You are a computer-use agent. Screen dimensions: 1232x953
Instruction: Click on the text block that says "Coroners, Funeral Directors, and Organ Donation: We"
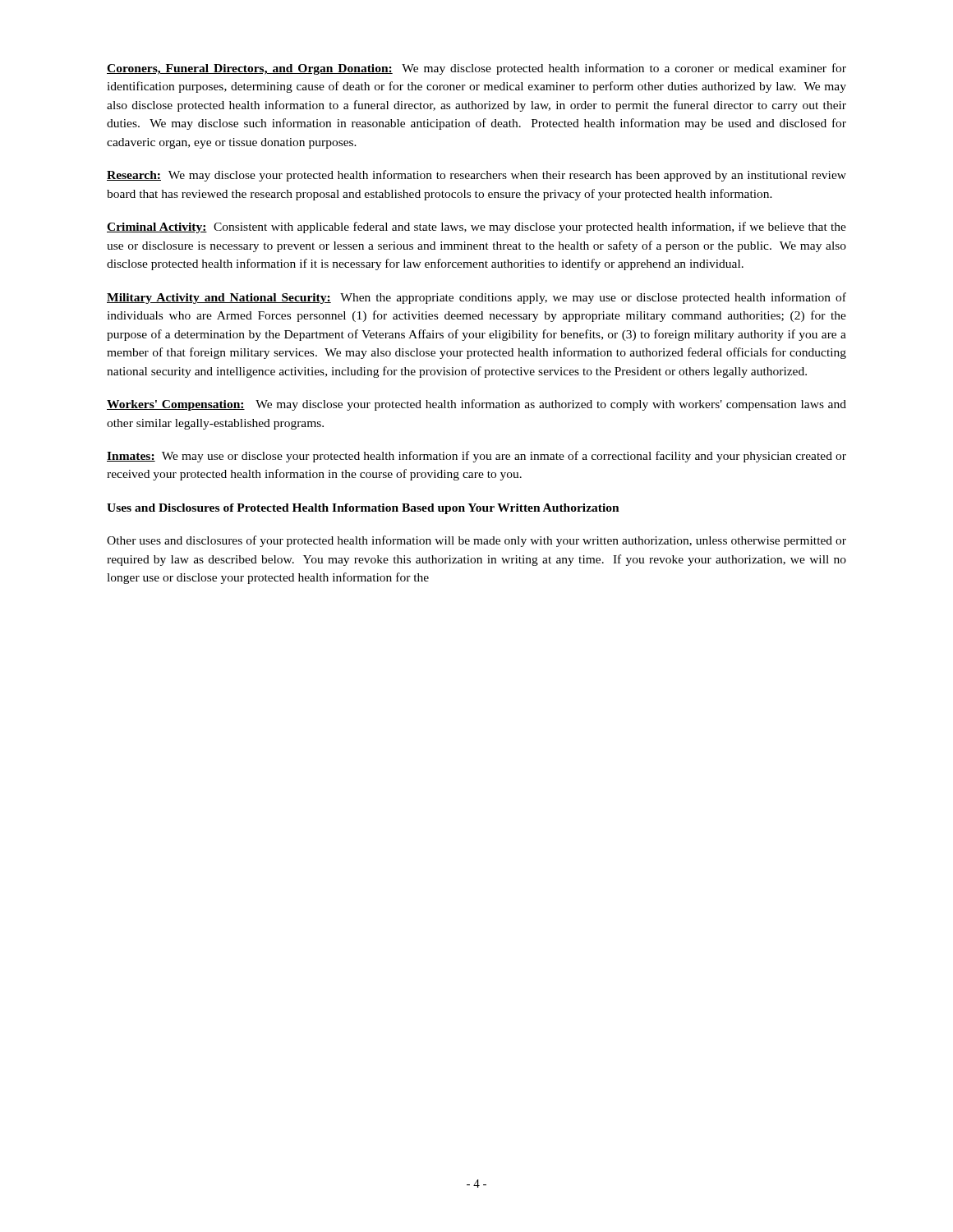pyautogui.click(x=476, y=105)
